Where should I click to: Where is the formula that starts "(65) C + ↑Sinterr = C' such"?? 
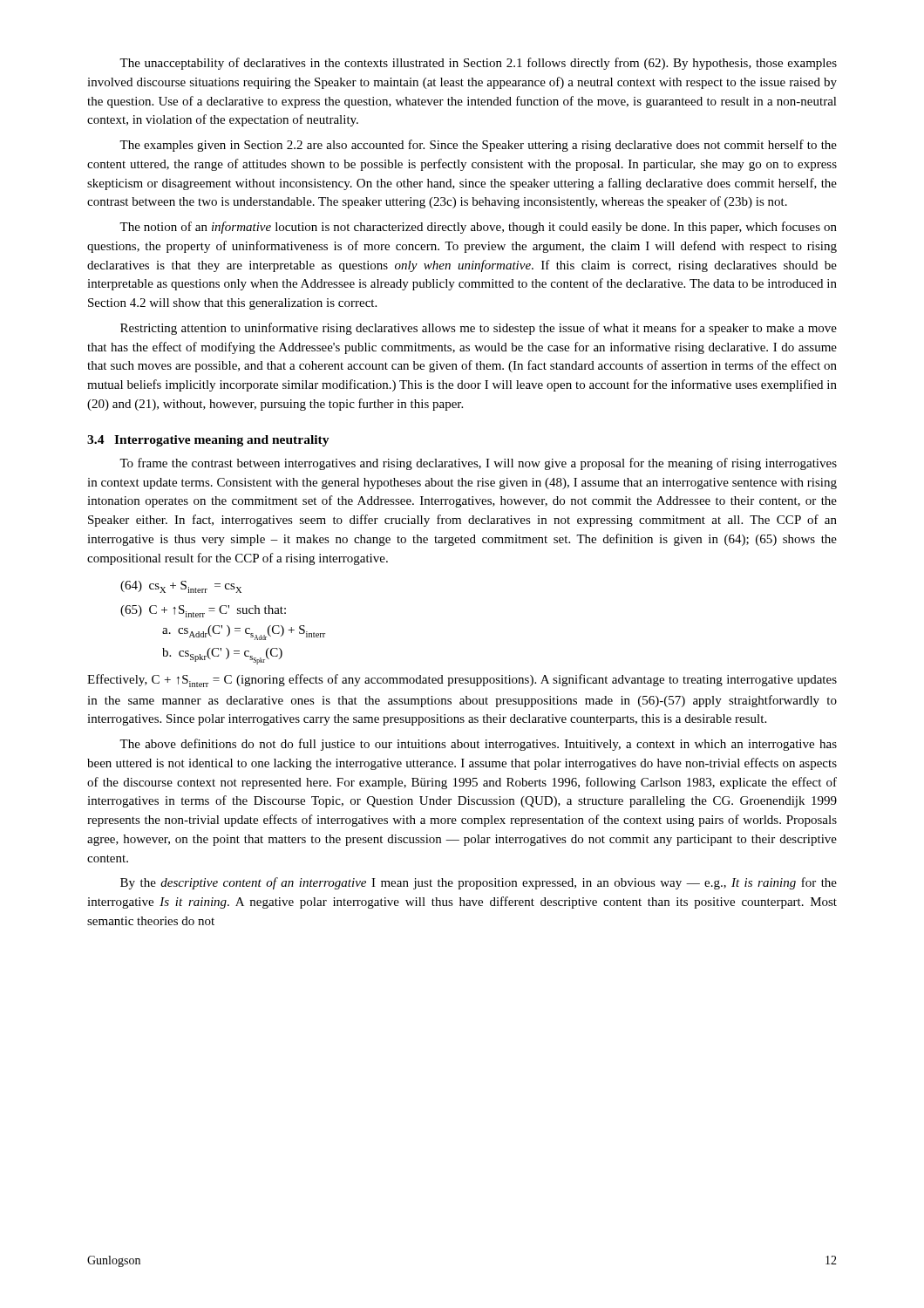[x=203, y=611]
